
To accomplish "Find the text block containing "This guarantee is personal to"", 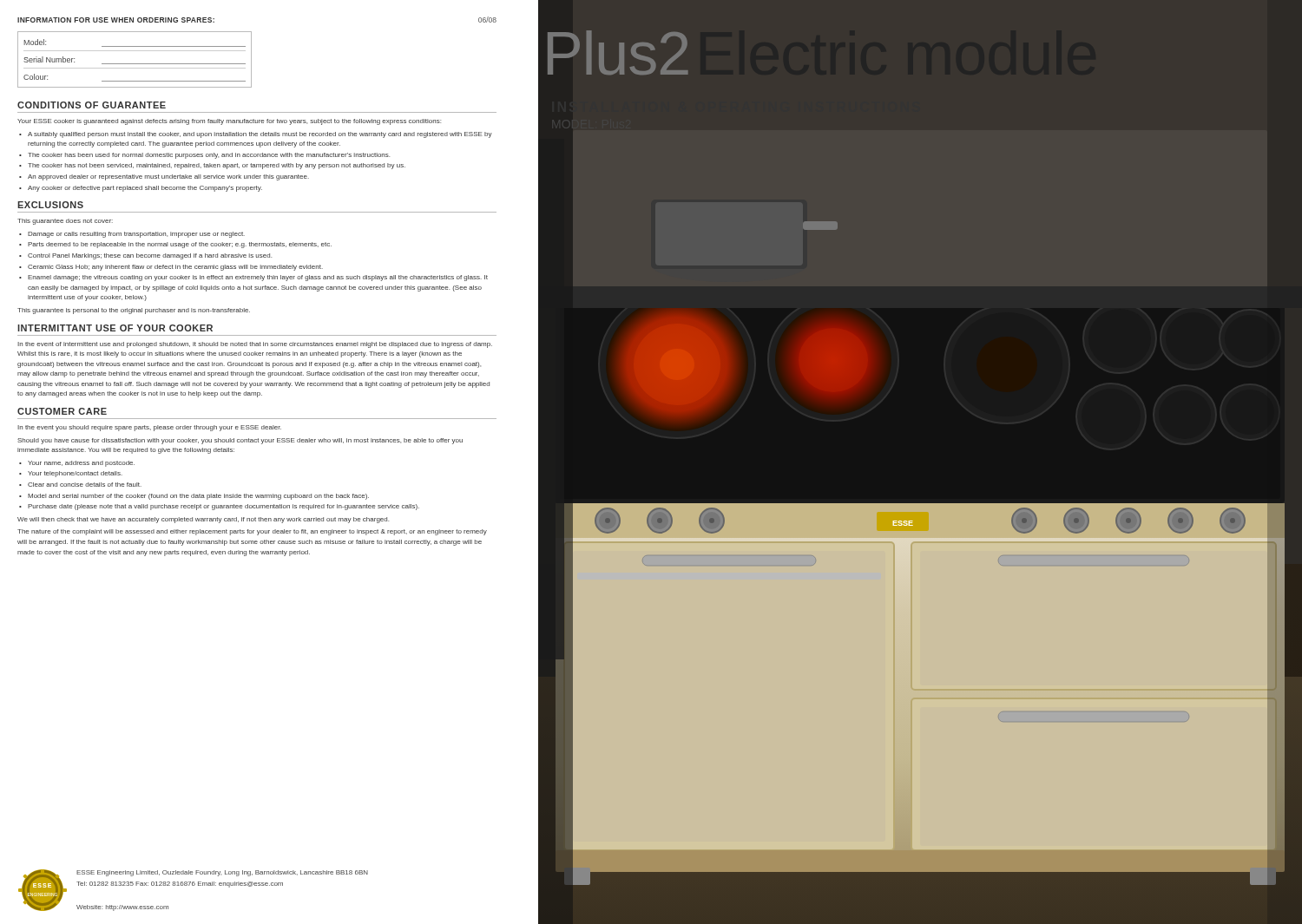I will click(134, 310).
